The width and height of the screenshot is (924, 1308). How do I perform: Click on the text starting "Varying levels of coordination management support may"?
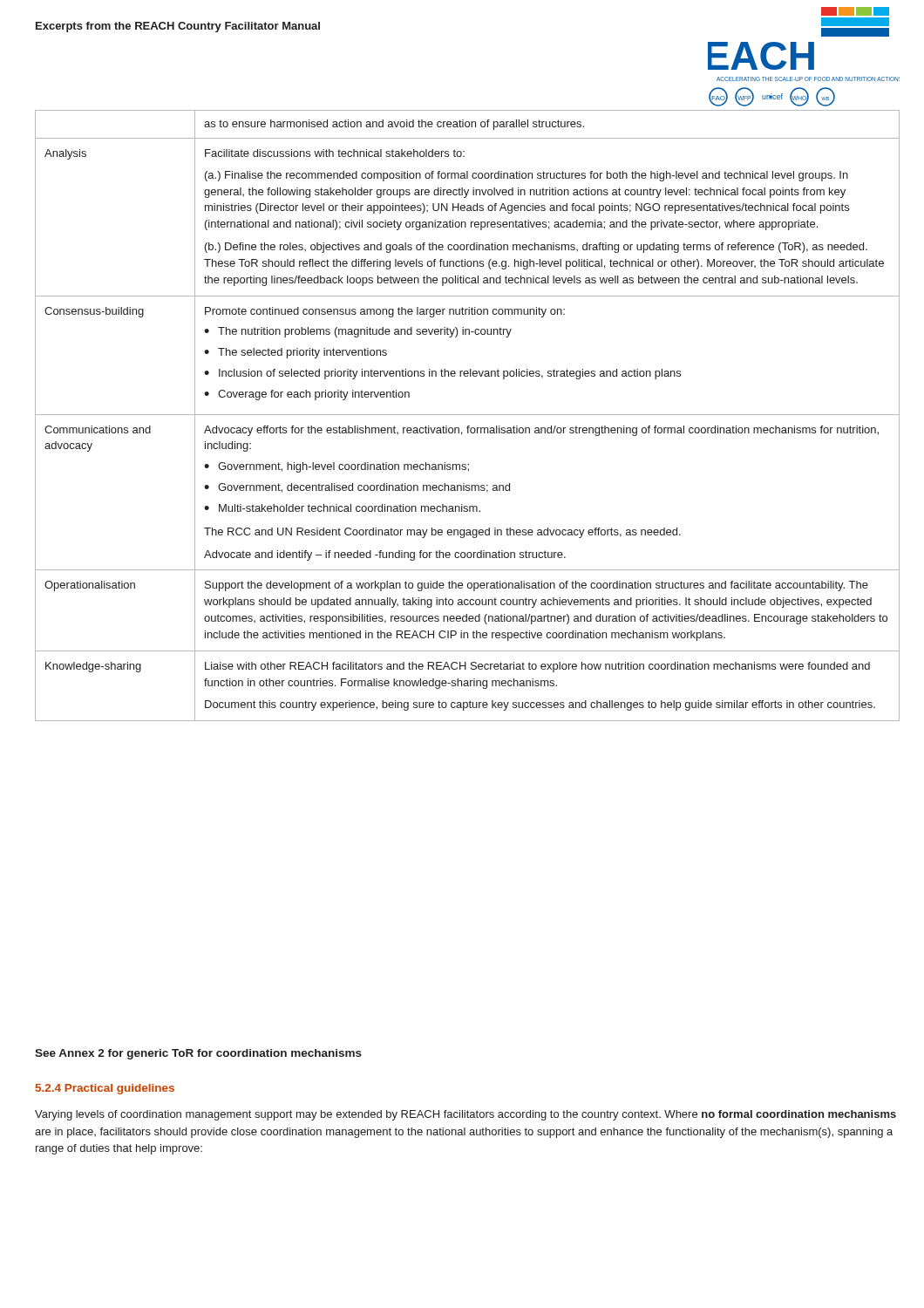pos(466,1131)
